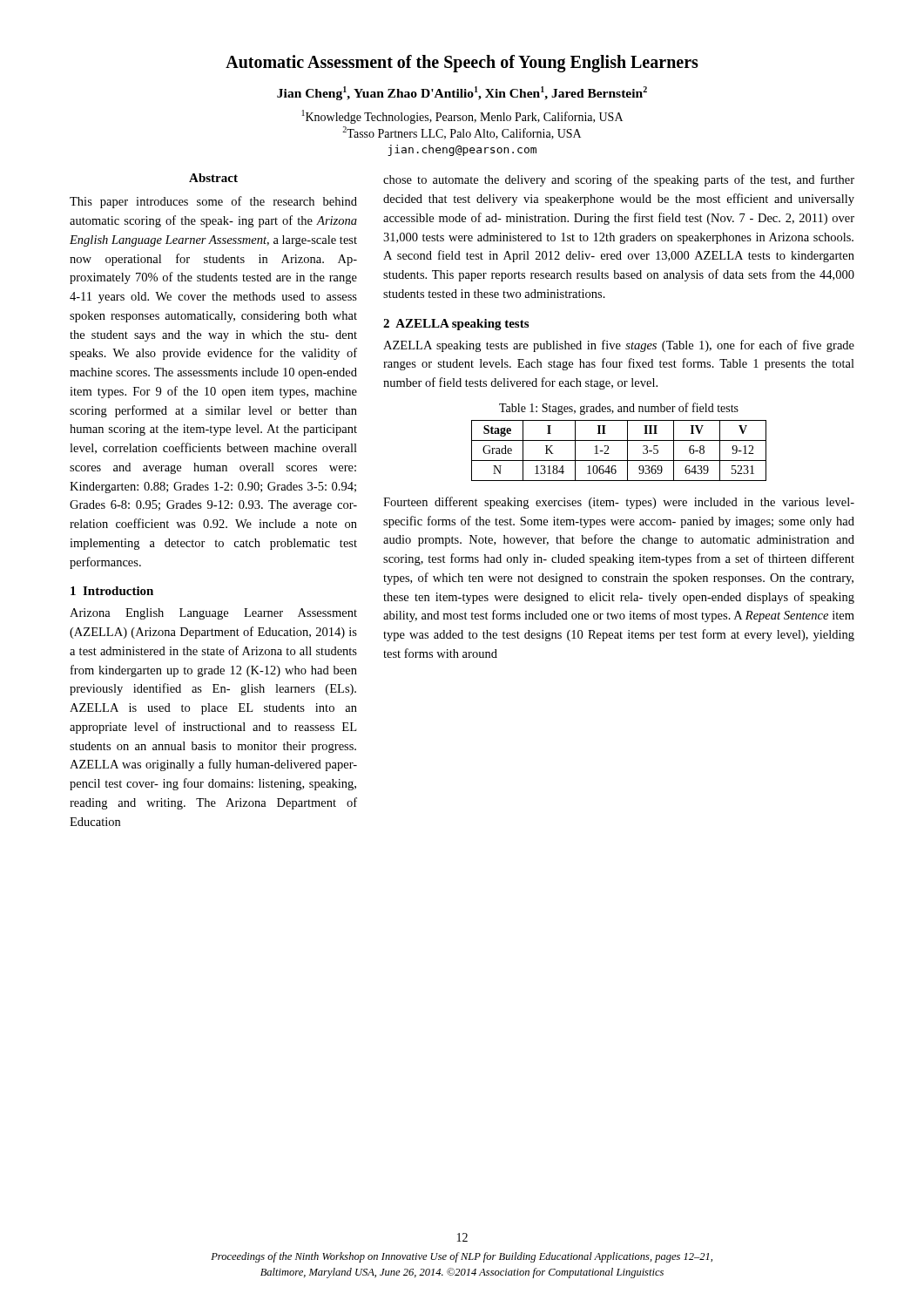Find the text block that reads "Jian Cheng1, Yuan Zhao D'Antilio1,"
The width and height of the screenshot is (924, 1307).
(x=462, y=92)
